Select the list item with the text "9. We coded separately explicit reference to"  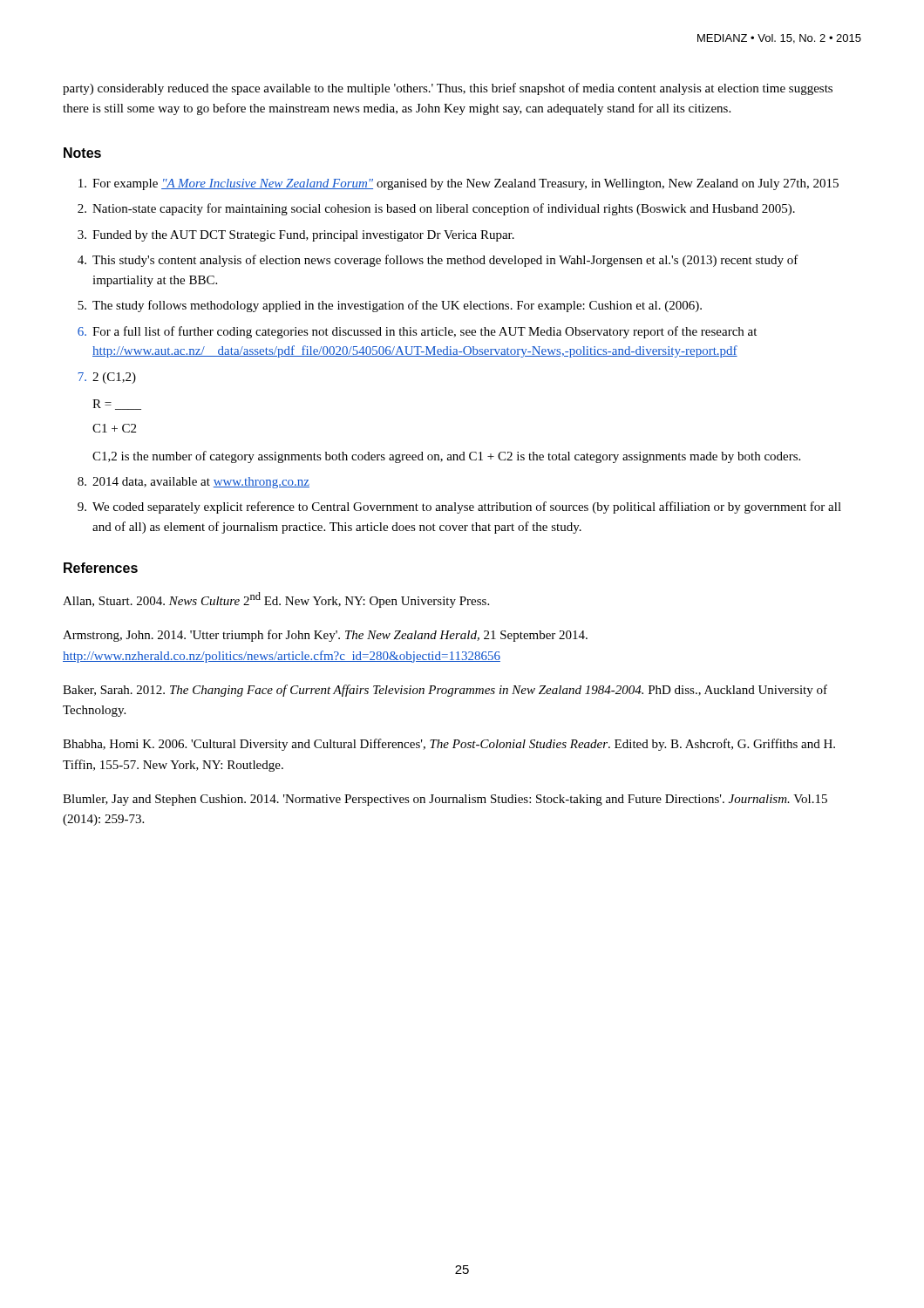(x=462, y=517)
